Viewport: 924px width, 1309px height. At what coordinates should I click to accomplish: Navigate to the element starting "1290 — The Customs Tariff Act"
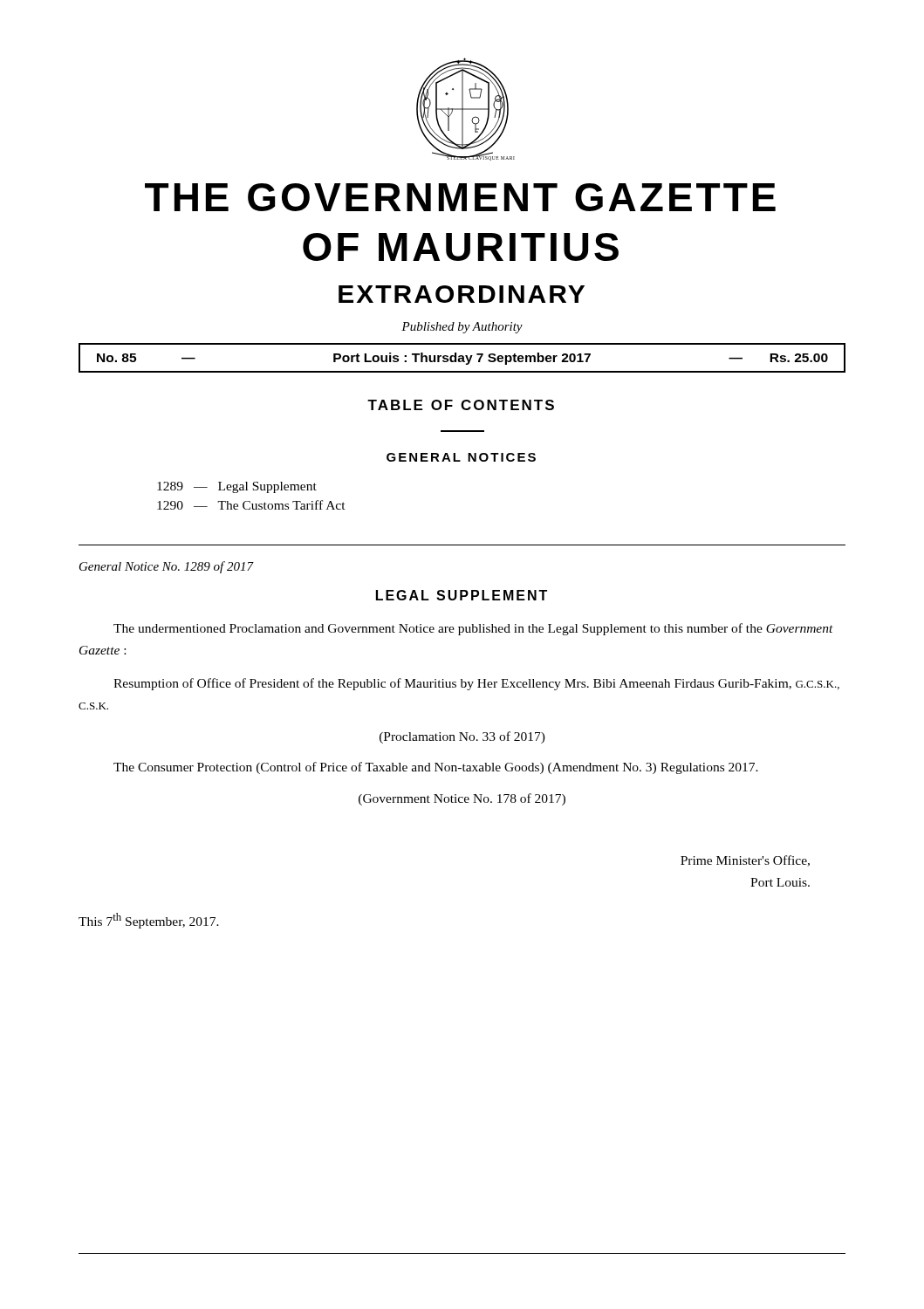[251, 505]
